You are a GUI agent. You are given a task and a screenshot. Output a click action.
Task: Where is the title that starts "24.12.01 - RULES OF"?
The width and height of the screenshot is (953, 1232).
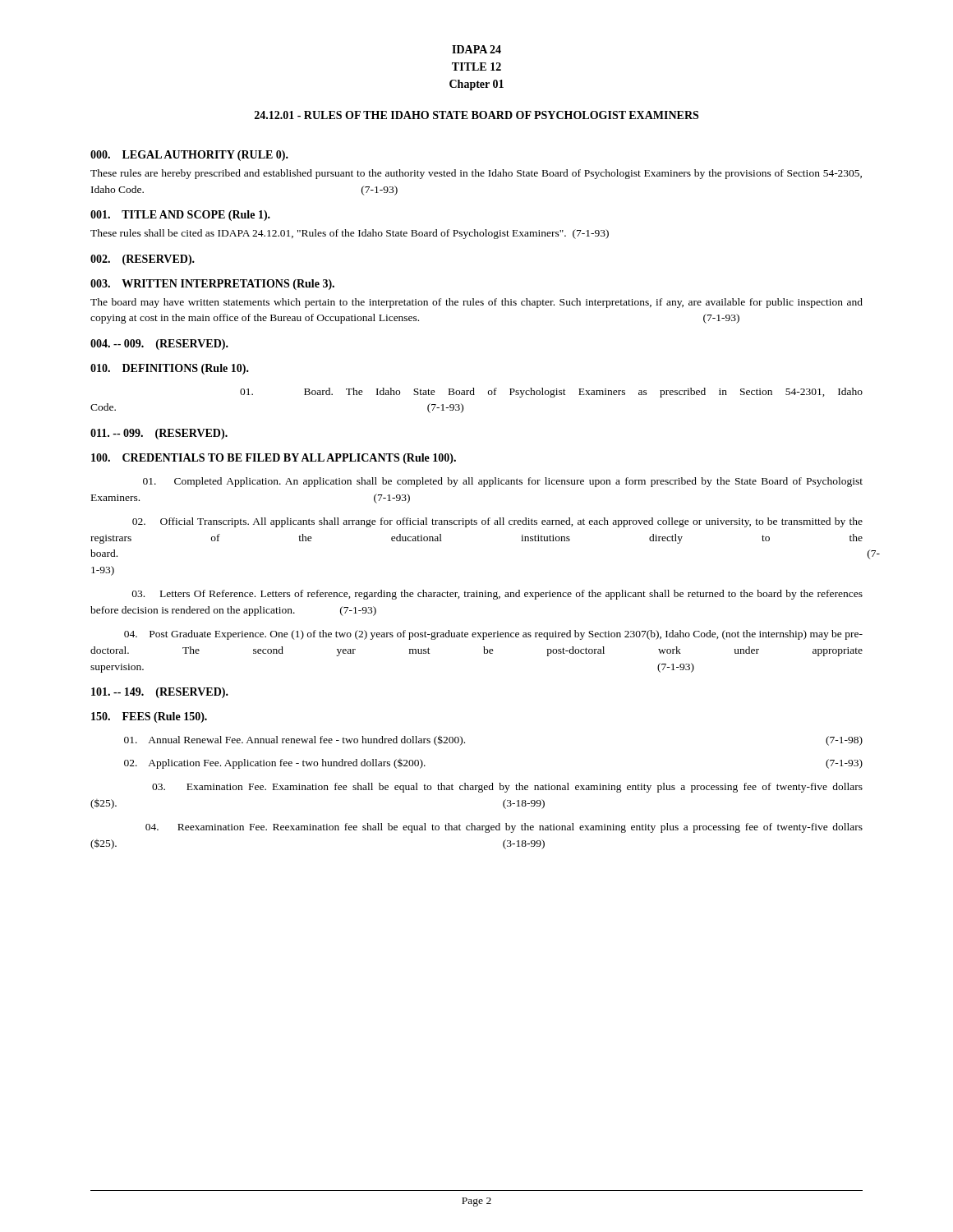coord(476,115)
